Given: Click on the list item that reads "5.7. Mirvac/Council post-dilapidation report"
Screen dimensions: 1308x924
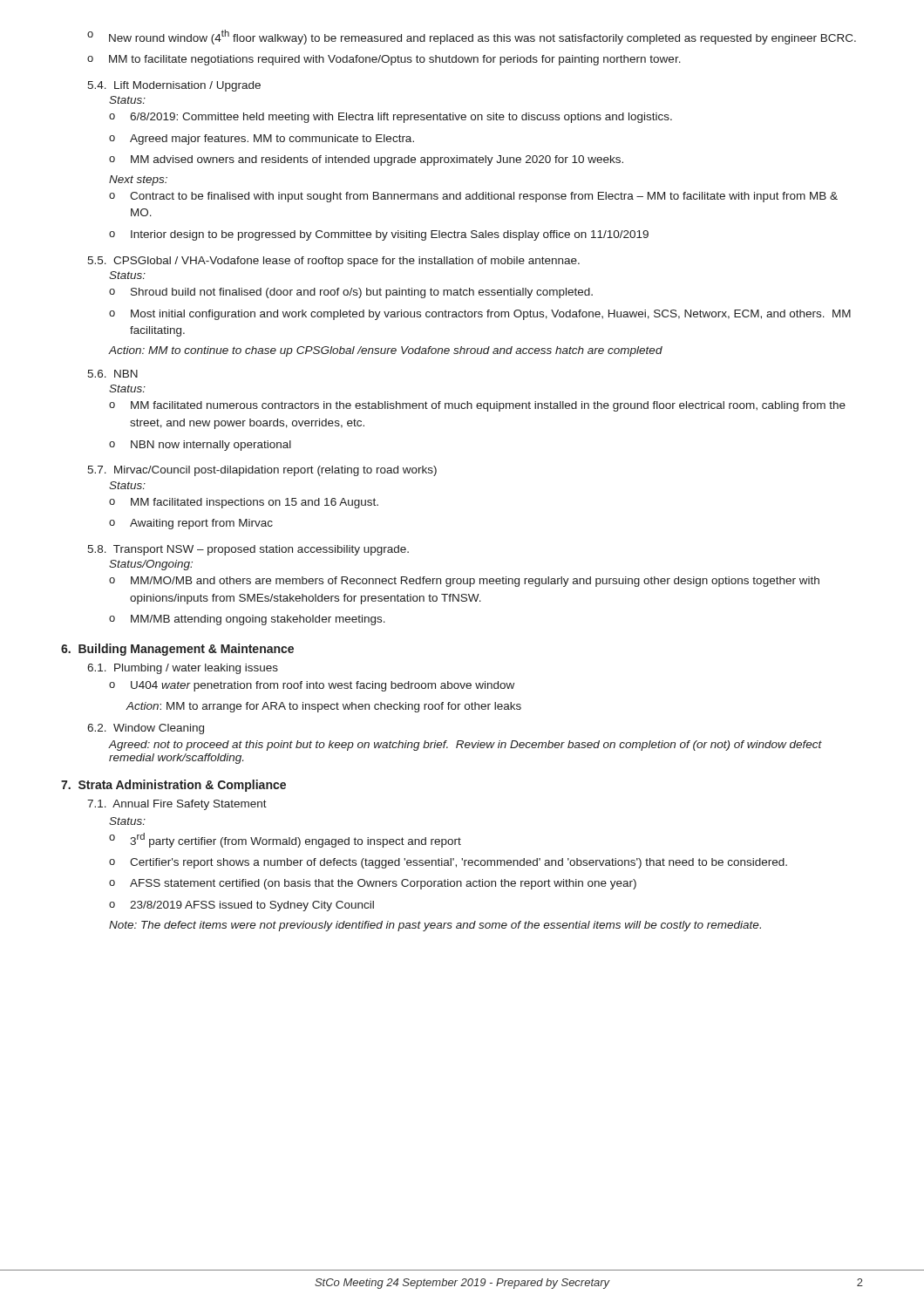Looking at the screenshot, I should click(262, 470).
